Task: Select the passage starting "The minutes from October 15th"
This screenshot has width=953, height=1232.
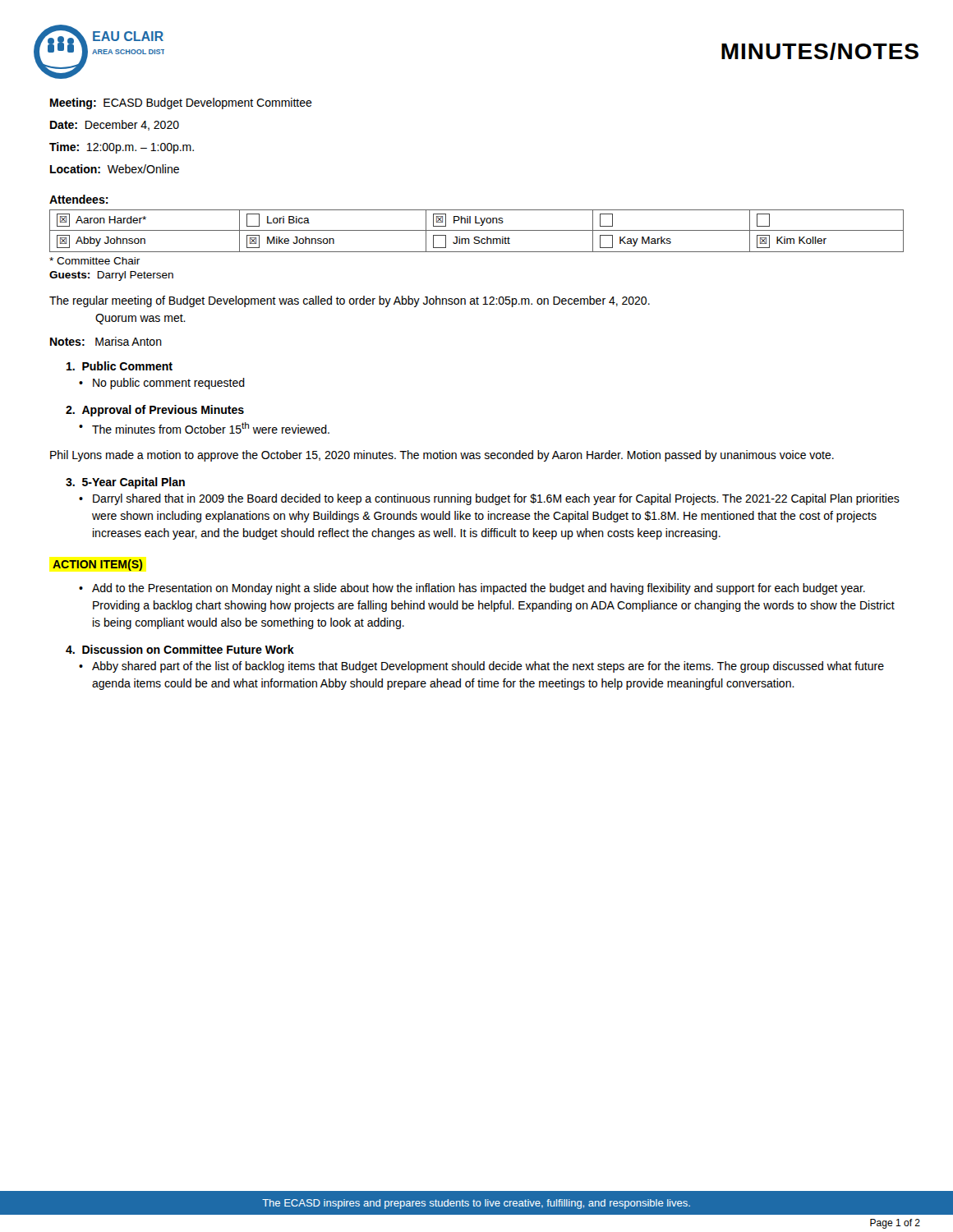Action: click(x=211, y=428)
